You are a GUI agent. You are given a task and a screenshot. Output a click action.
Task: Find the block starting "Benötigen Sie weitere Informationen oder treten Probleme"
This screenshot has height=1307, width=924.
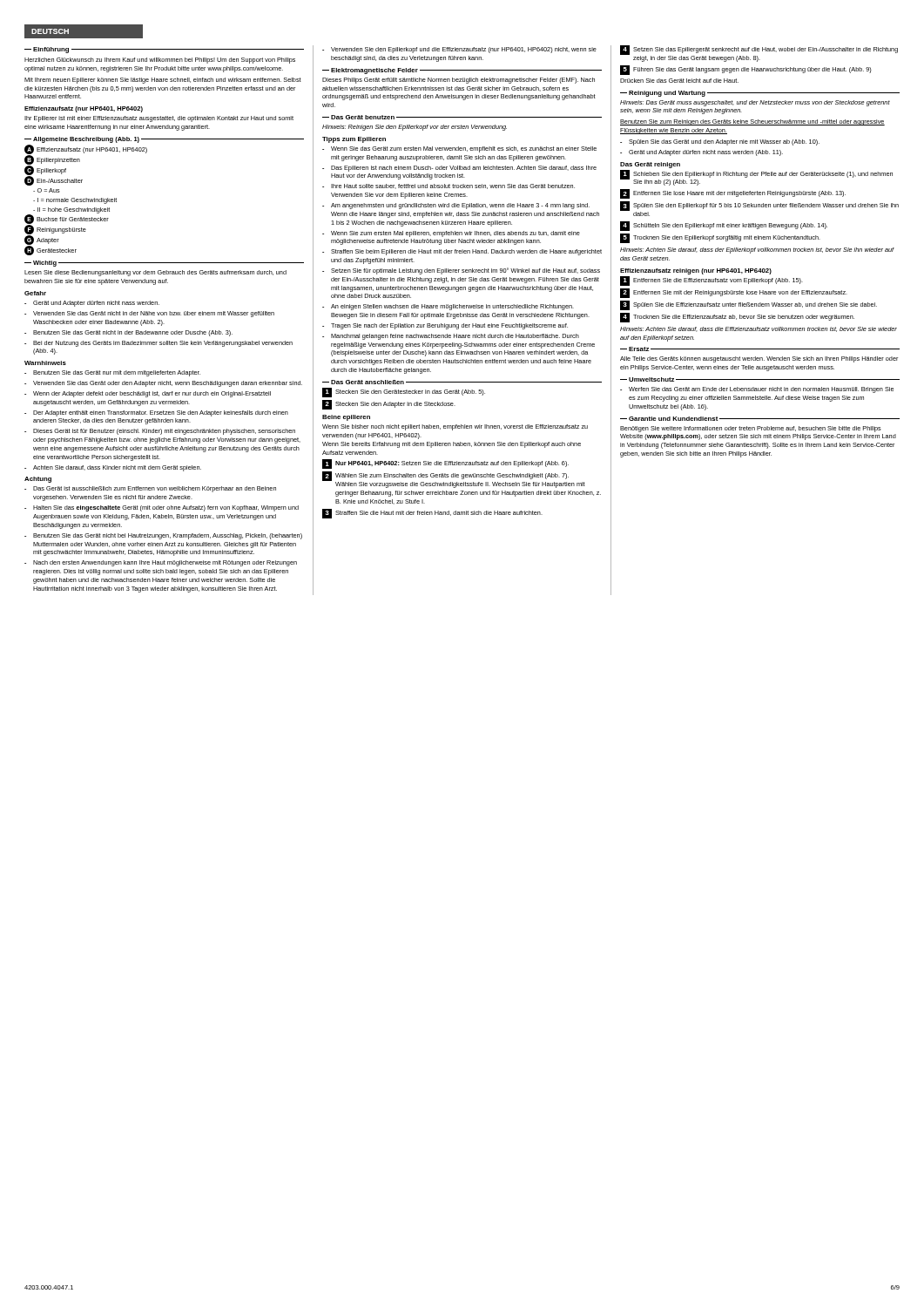(758, 441)
